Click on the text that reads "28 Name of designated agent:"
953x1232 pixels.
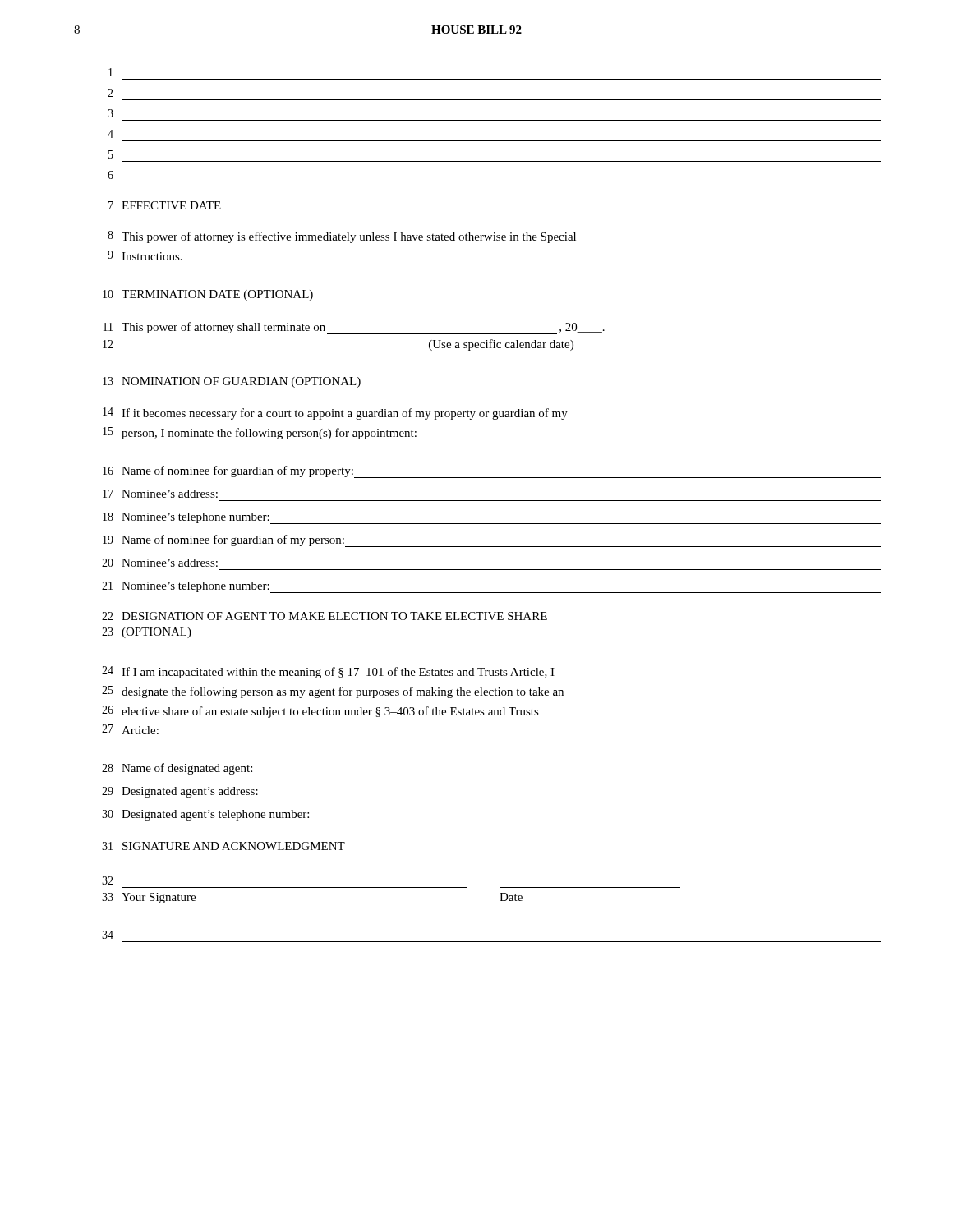[x=486, y=768]
